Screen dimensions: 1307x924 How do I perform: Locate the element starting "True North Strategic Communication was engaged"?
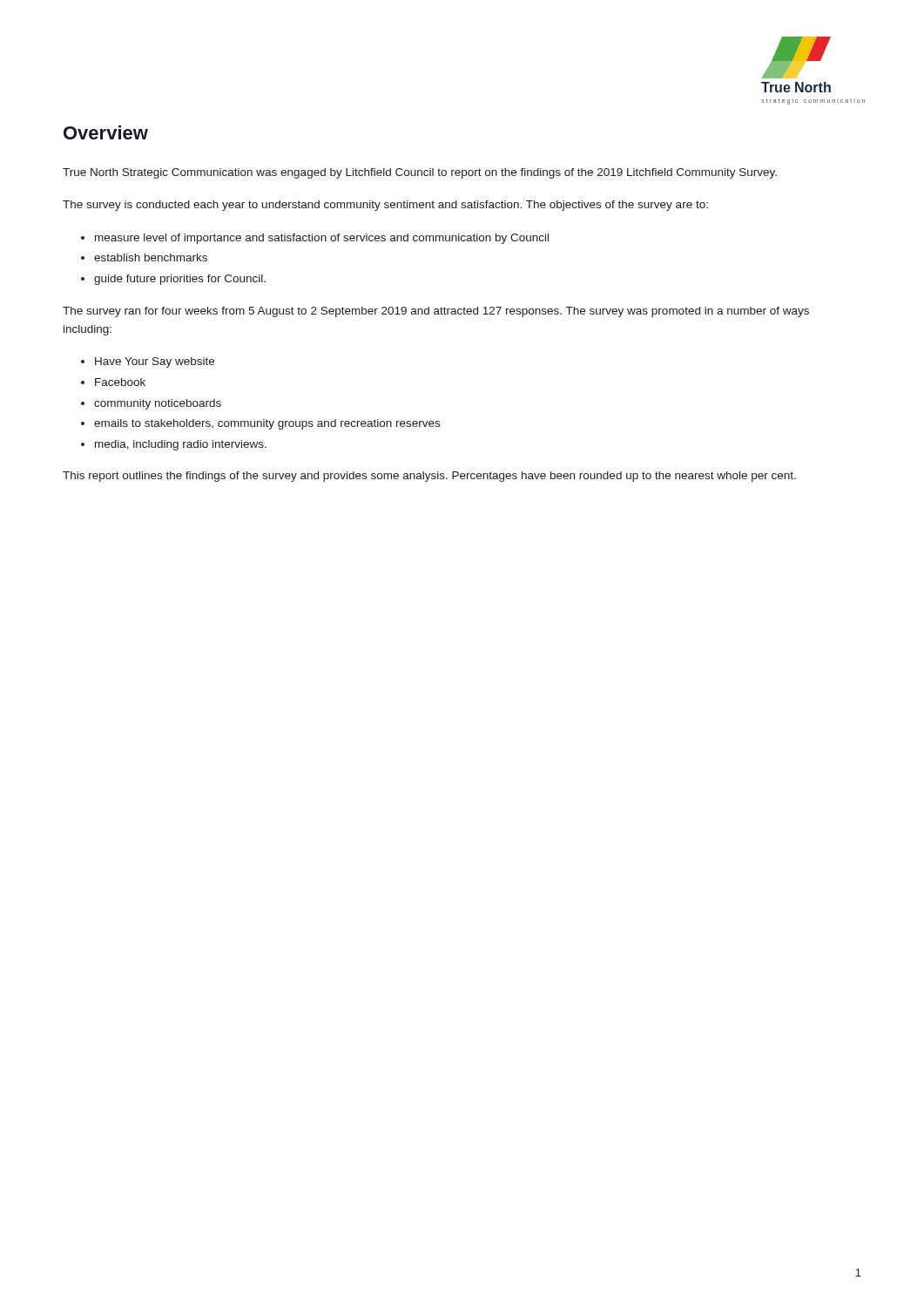pyautogui.click(x=462, y=173)
